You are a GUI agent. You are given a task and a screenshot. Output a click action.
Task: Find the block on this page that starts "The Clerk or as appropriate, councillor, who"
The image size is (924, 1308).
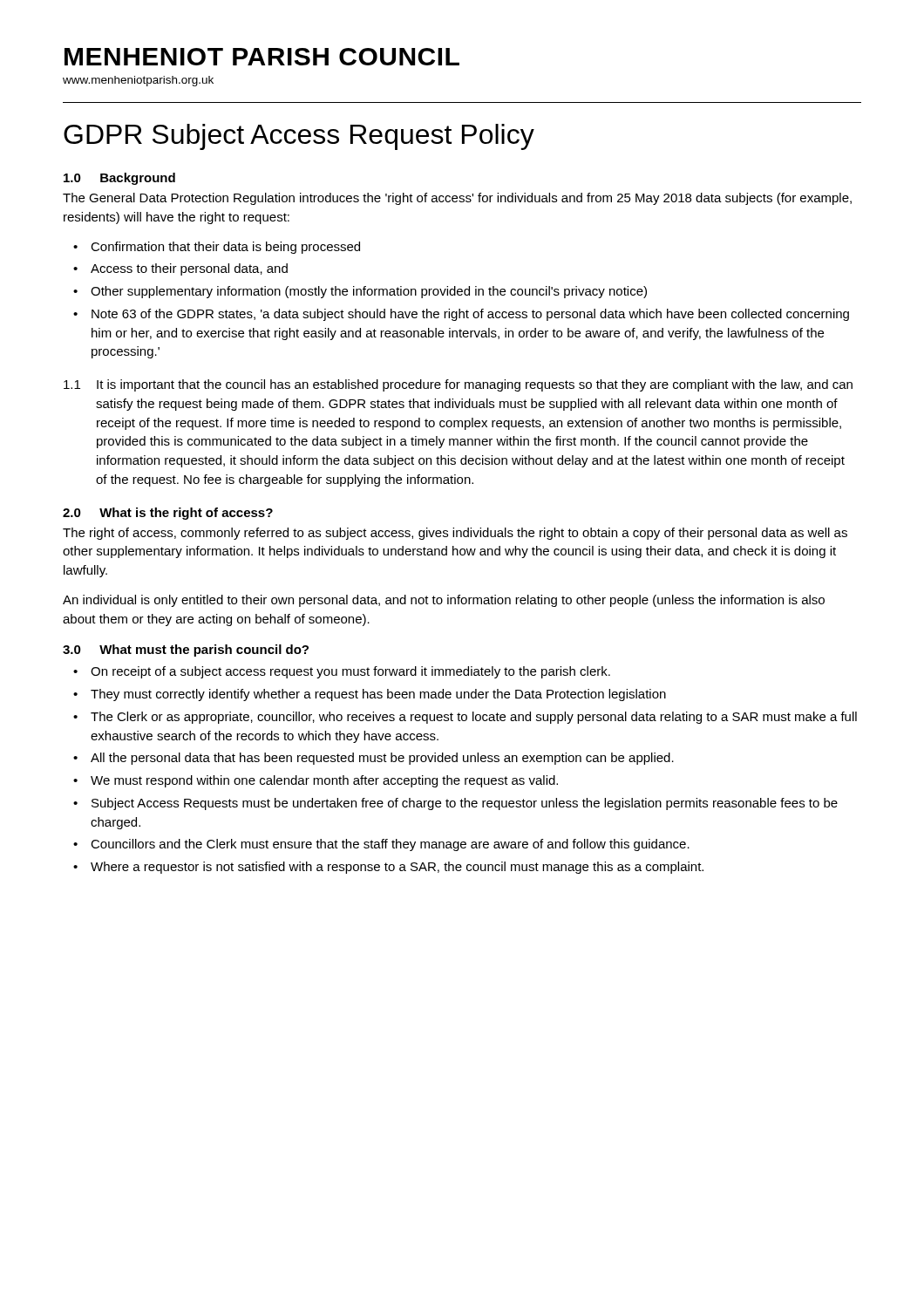tap(474, 726)
